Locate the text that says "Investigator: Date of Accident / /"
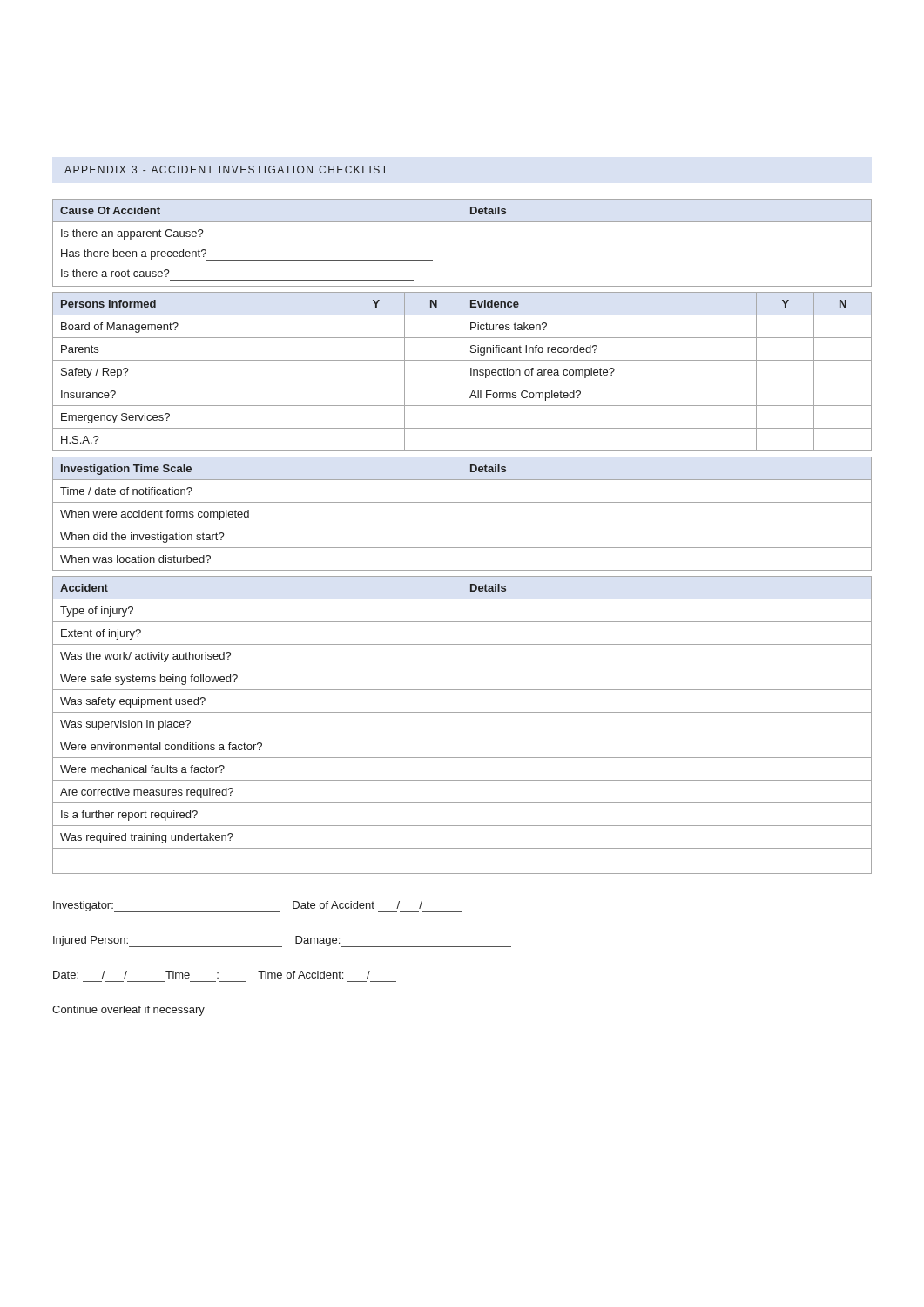Viewport: 924px width, 1307px height. (257, 905)
